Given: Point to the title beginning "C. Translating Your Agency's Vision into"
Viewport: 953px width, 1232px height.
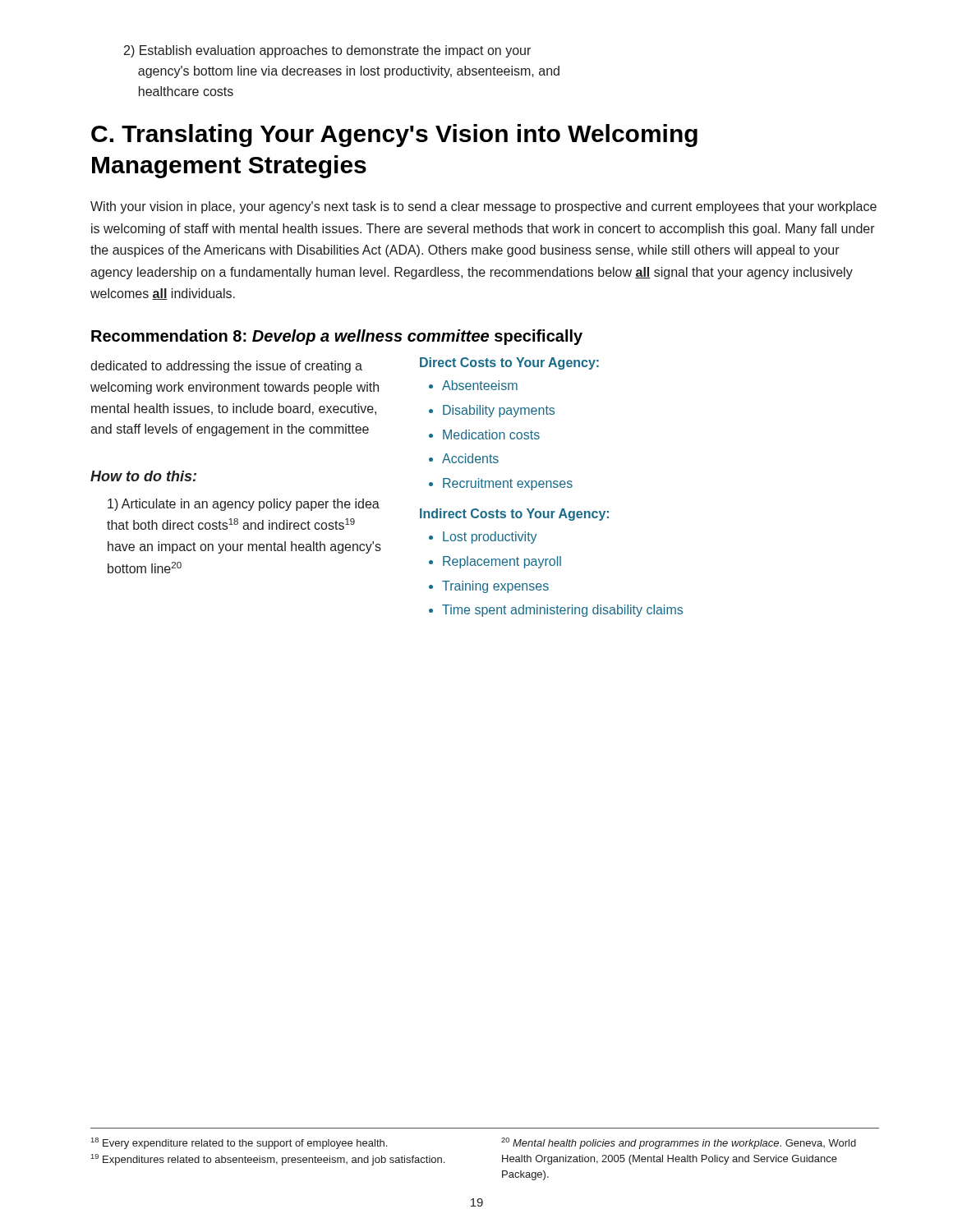Looking at the screenshot, I should [395, 149].
